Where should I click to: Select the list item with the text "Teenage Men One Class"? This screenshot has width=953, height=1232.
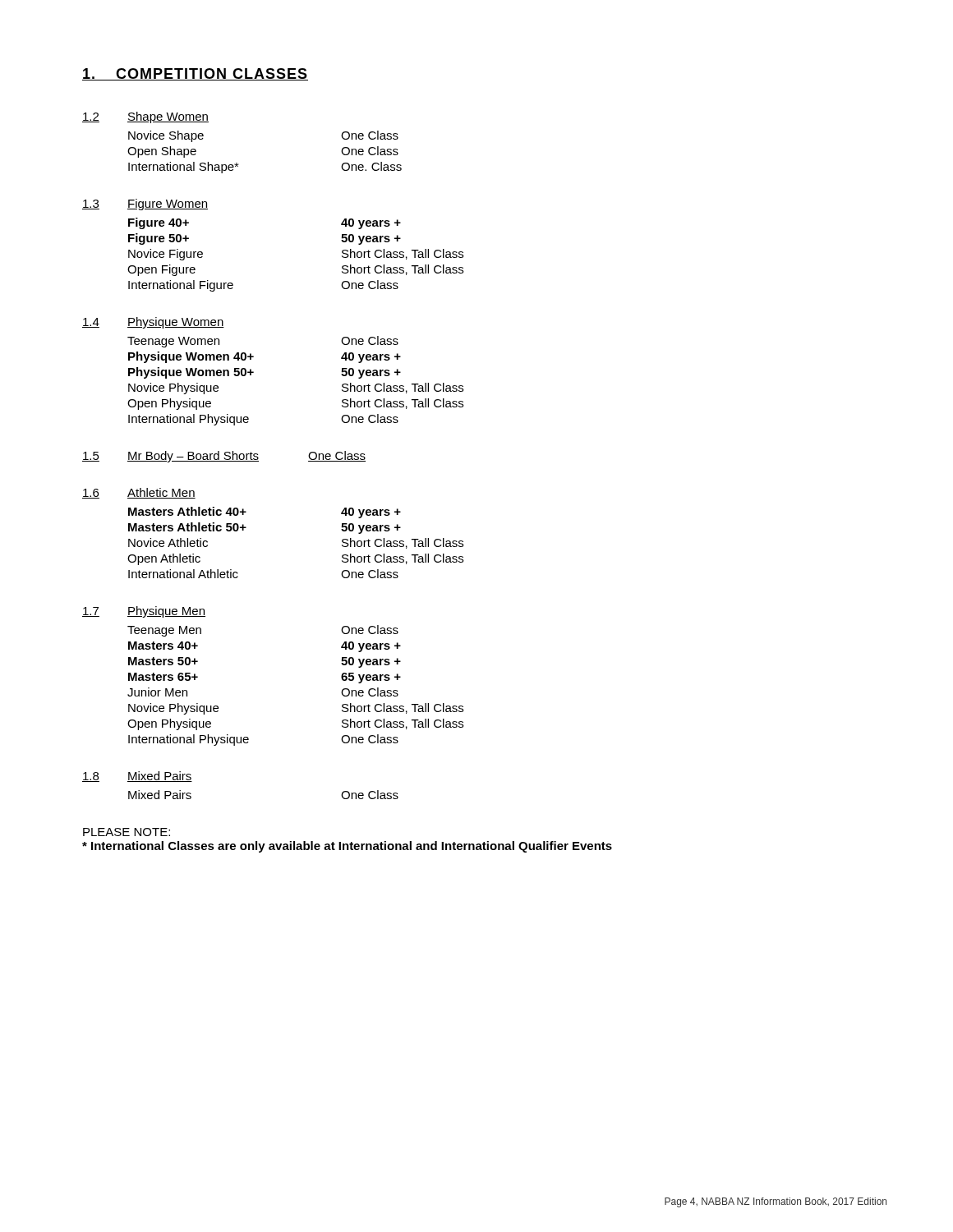[x=160, y=630]
